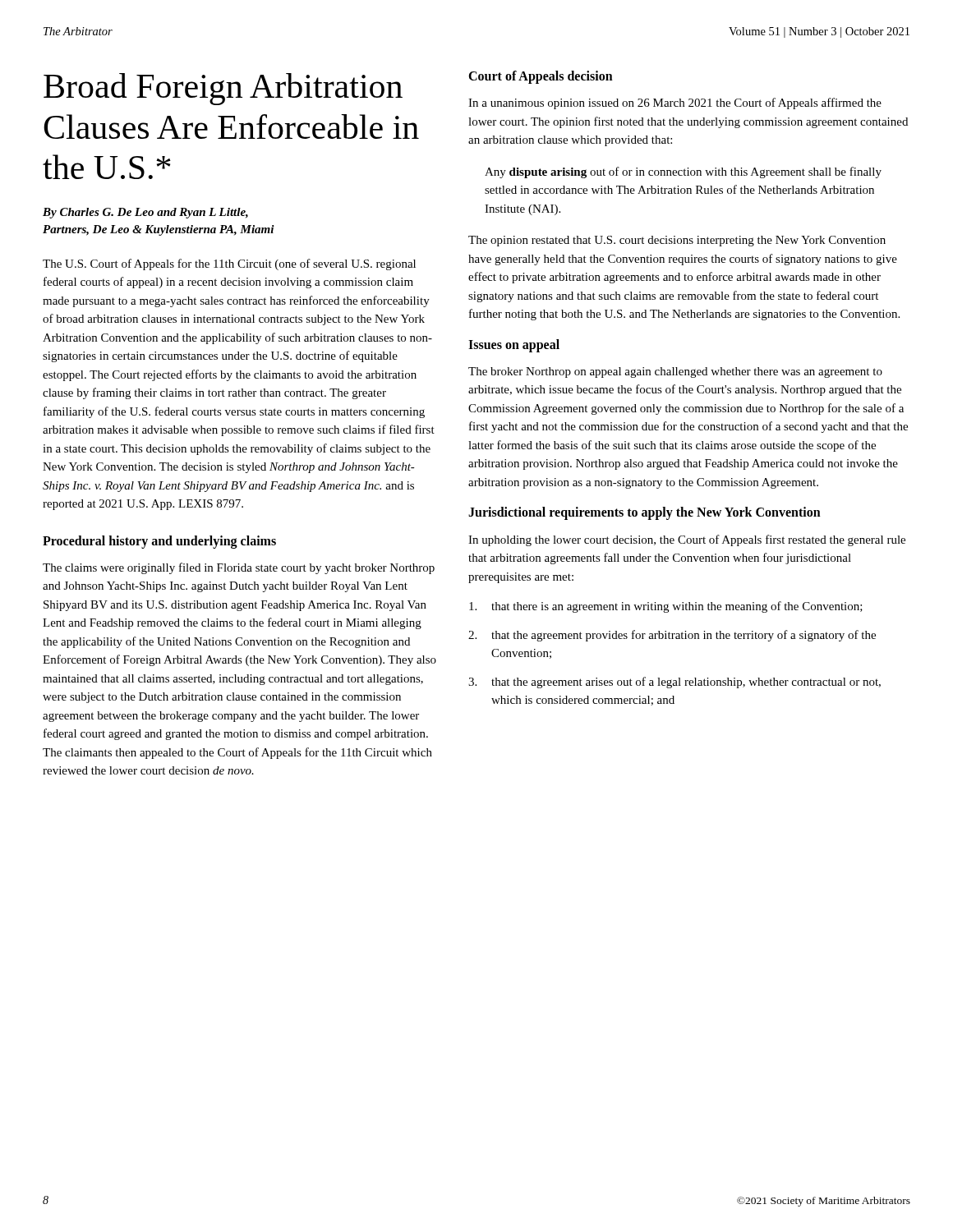Locate the block starting "The claims were"
Viewport: 953px width, 1232px height.
239,669
